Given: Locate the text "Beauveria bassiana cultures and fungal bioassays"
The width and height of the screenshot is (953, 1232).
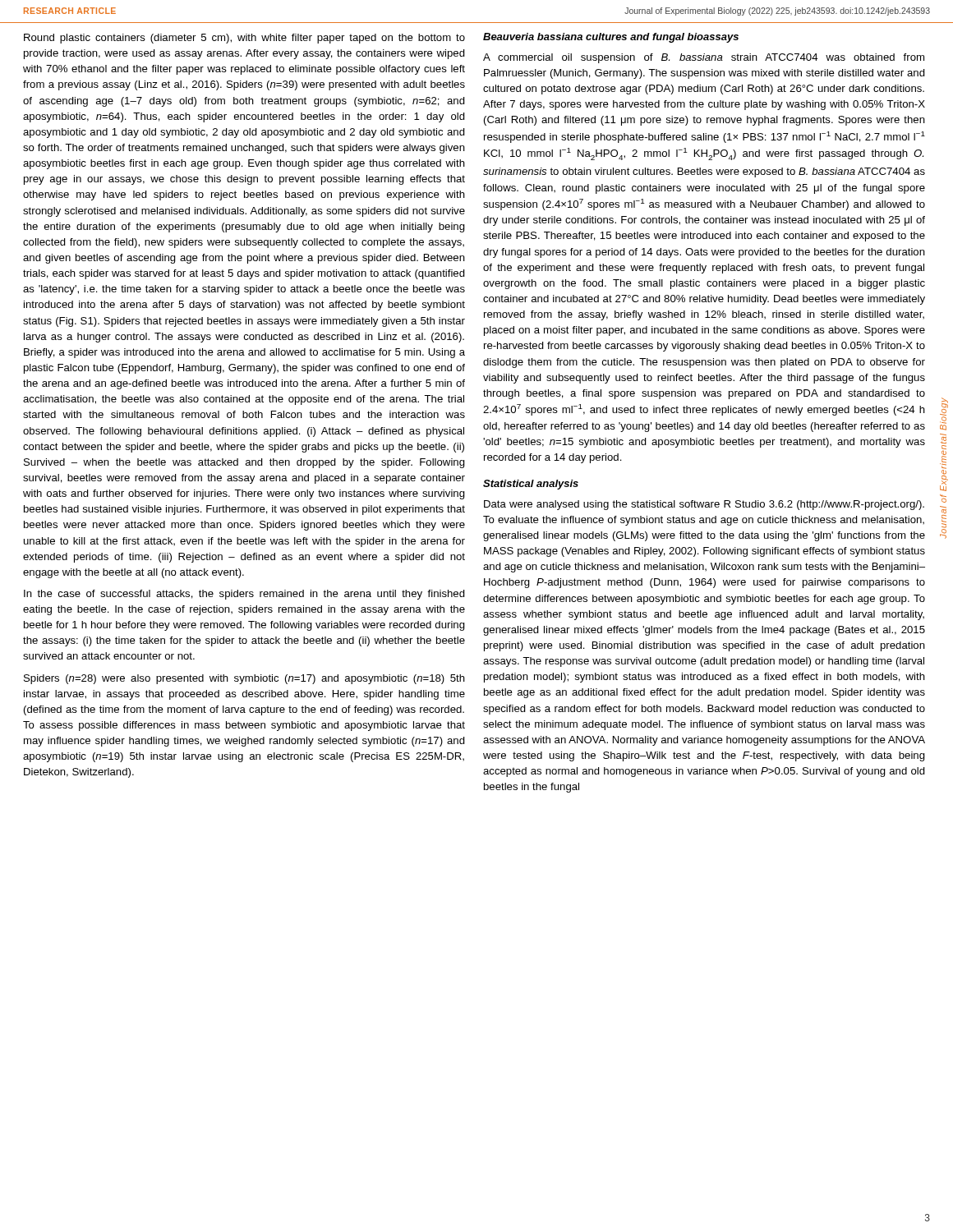Looking at the screenshot, I should coord(611,37).
